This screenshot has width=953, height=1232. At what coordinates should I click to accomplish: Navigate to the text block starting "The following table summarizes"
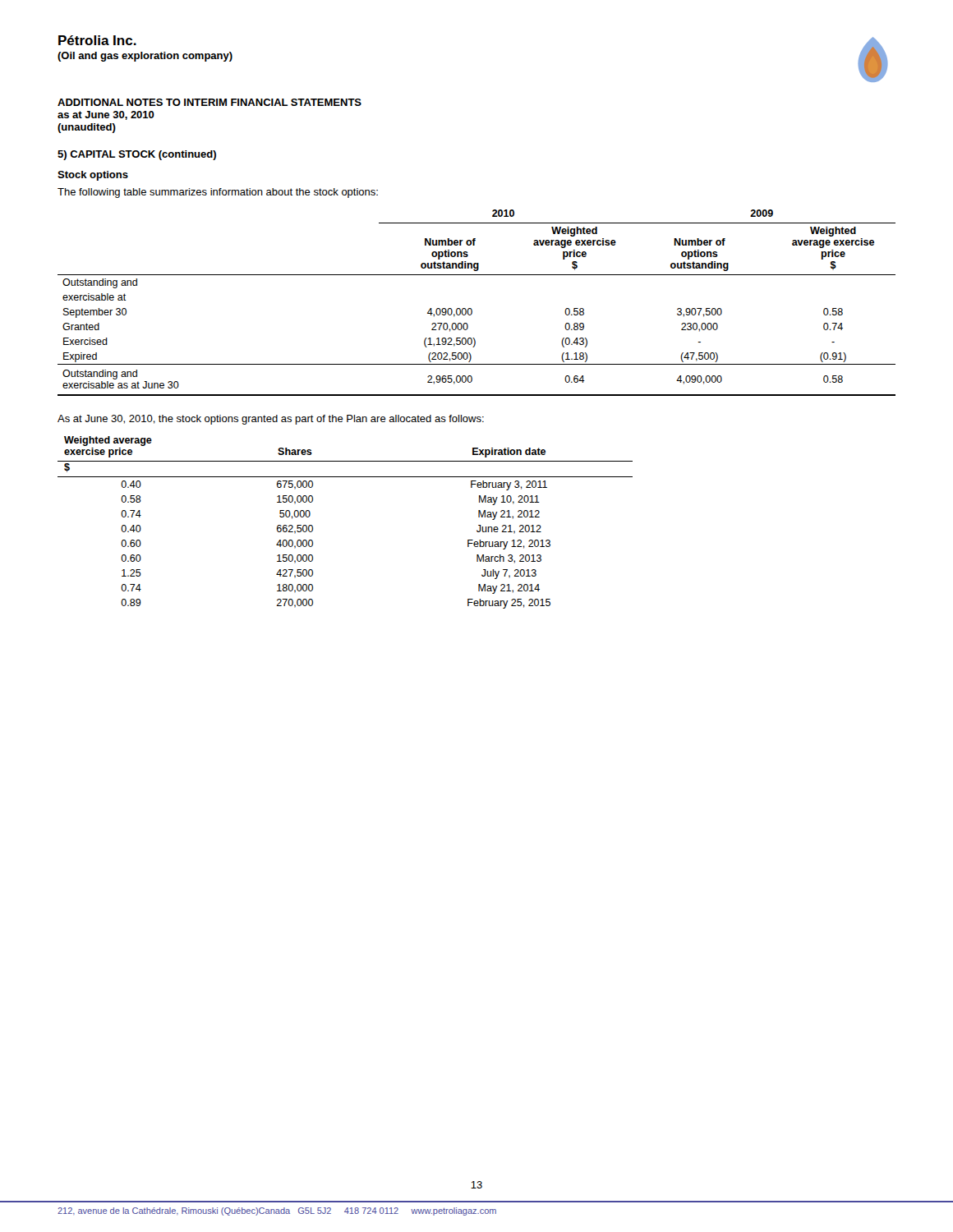[x=218, y=192]
